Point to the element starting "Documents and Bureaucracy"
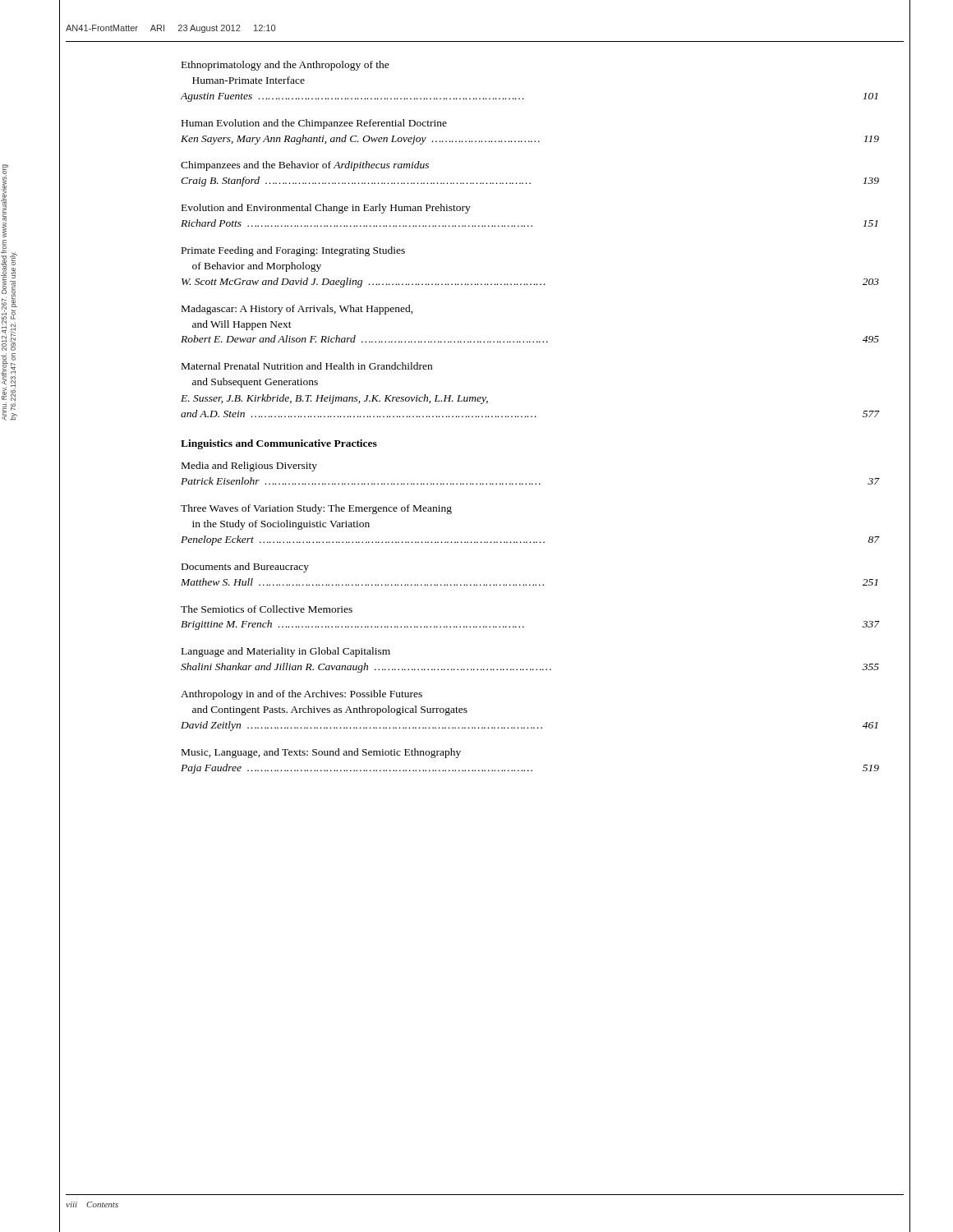This screenshot has width=953, height=1232. click(x=530, y=575)
